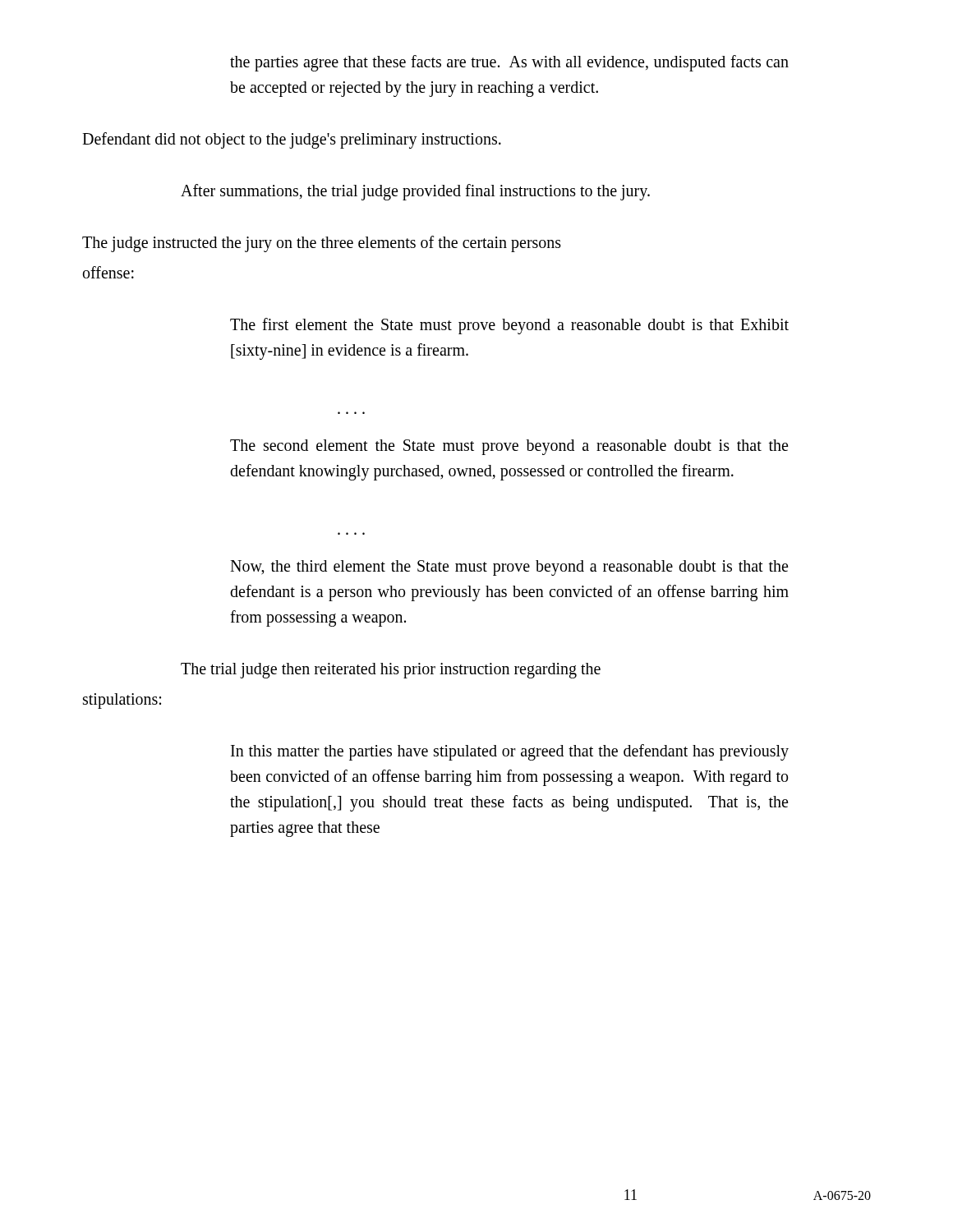Find the block starting "In this matter"
This screenshot has width=953, height=1232.
[509, 789]
